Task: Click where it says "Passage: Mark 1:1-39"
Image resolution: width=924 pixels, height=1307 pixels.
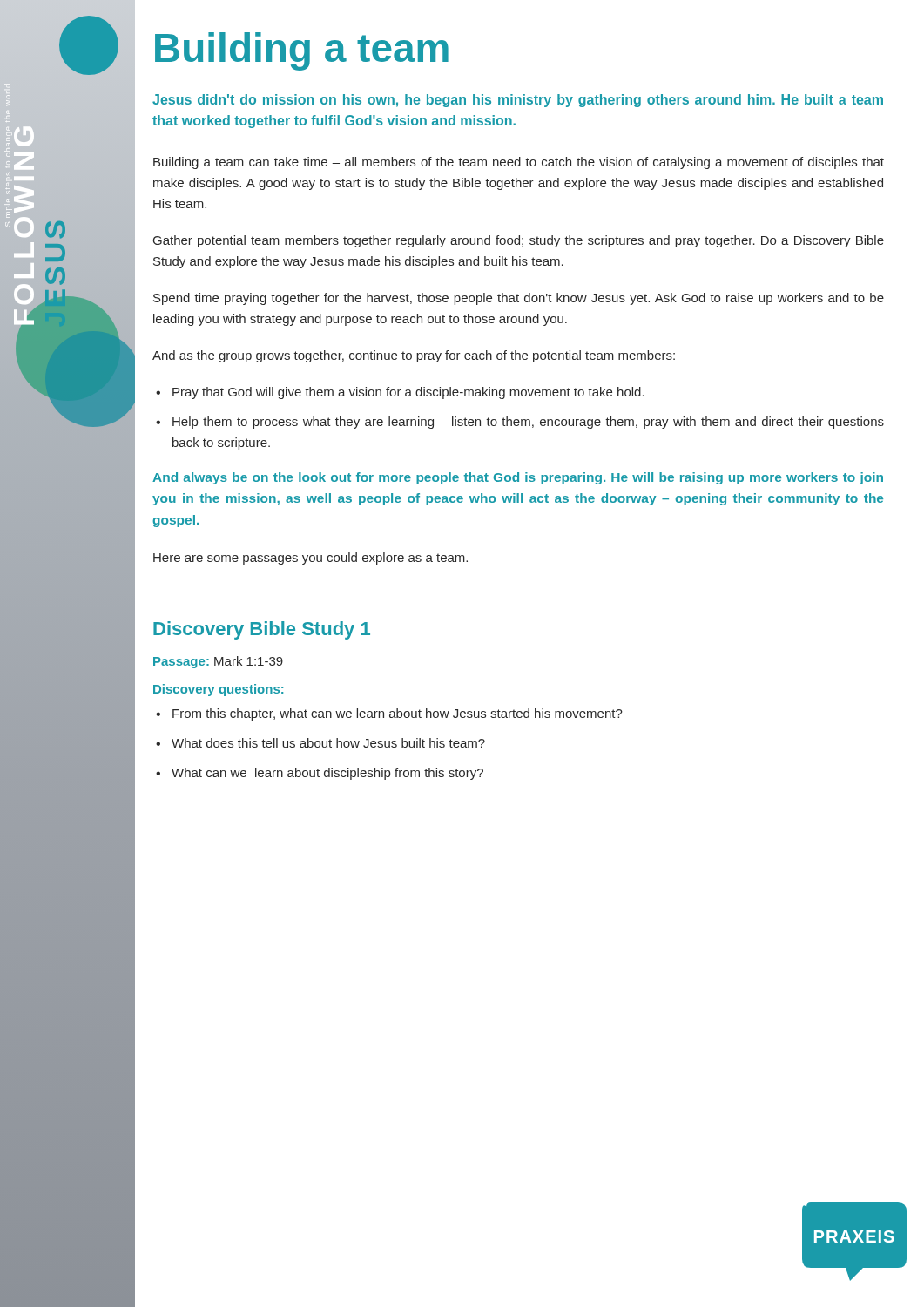Action: [218, 662]
